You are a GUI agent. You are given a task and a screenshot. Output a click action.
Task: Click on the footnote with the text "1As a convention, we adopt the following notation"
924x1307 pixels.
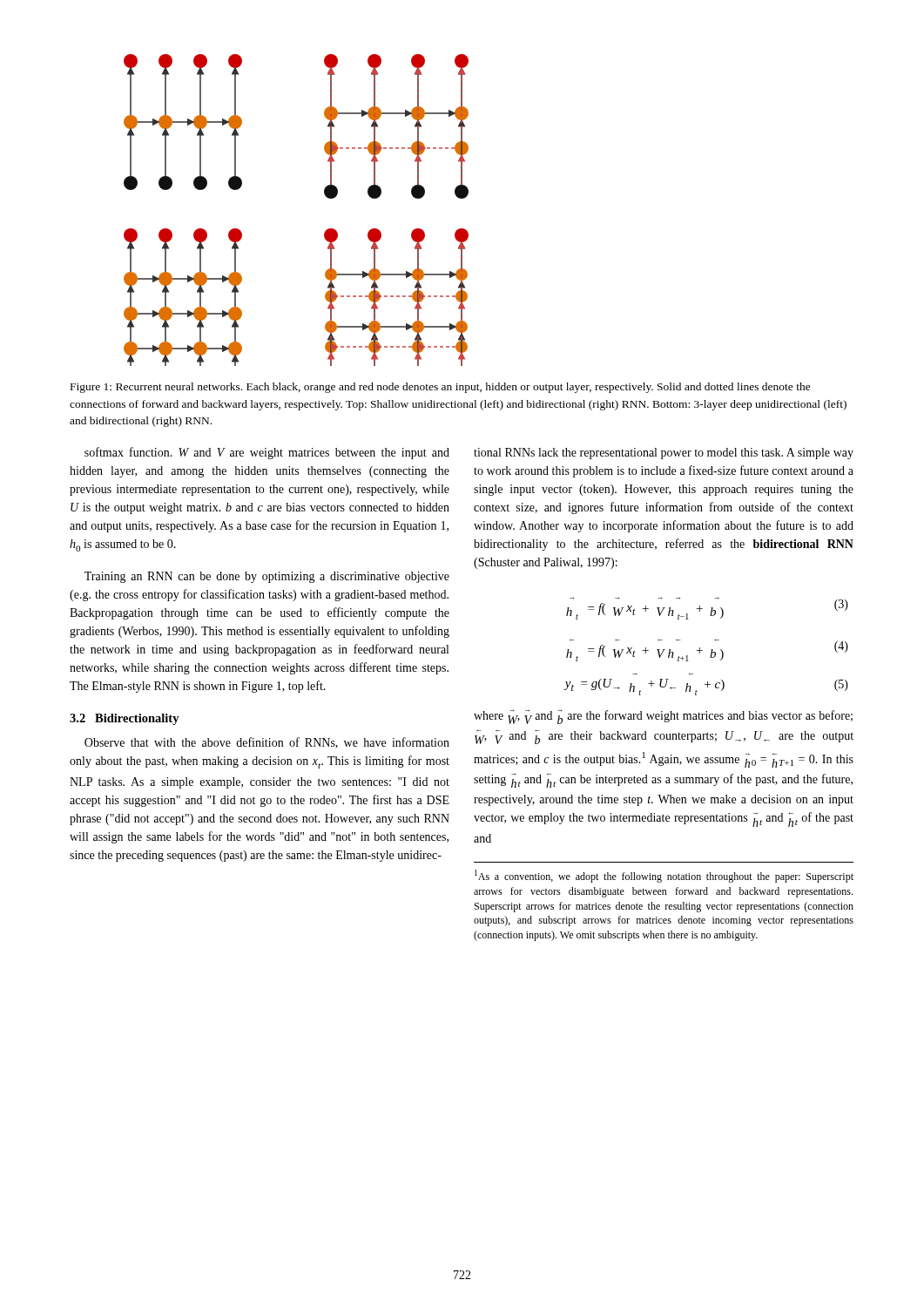(664, 905)
